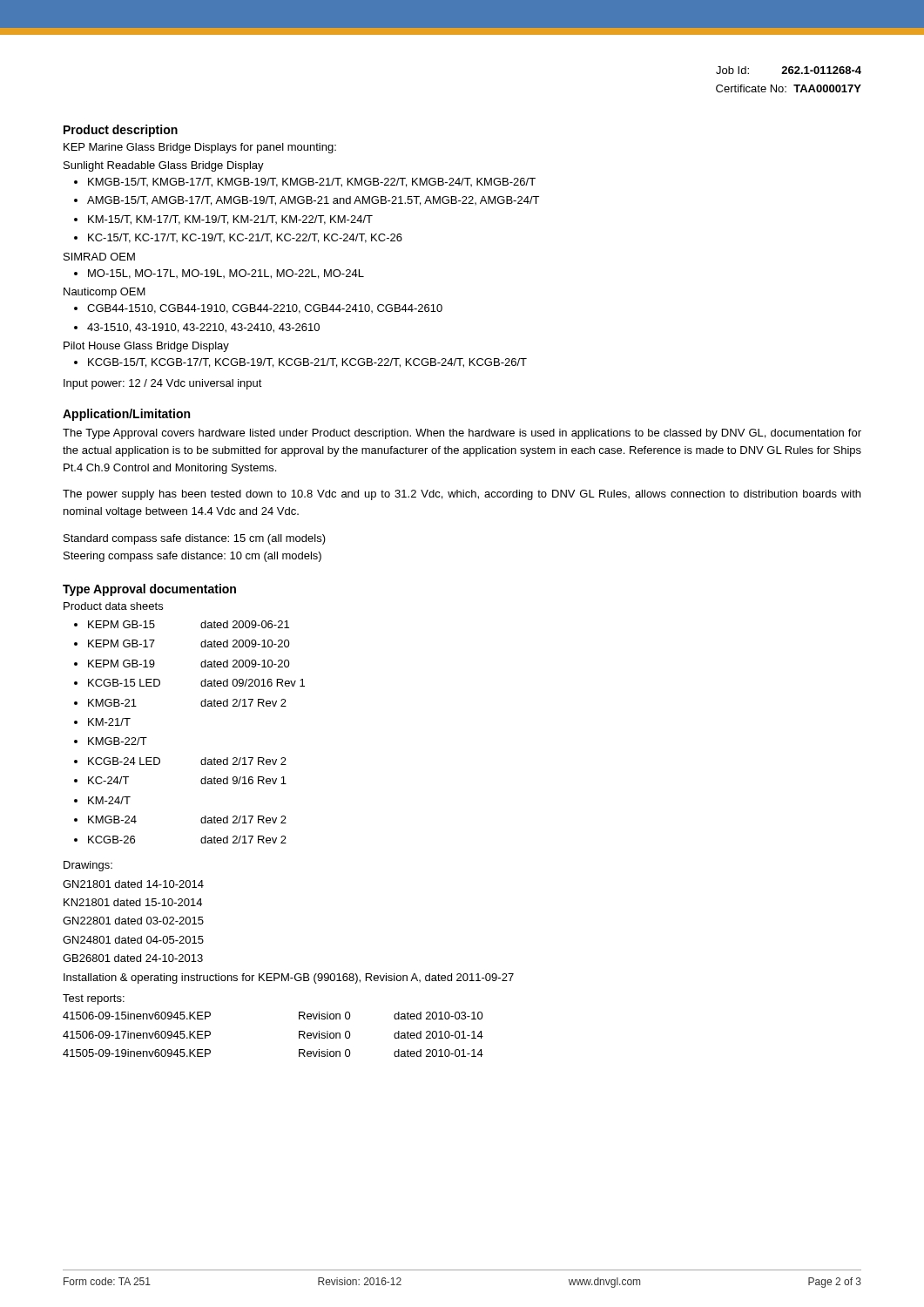Where does it say "Type Approval documentation"?
924x1307 pixels.
pyautogui.click(x=150, y=589)
